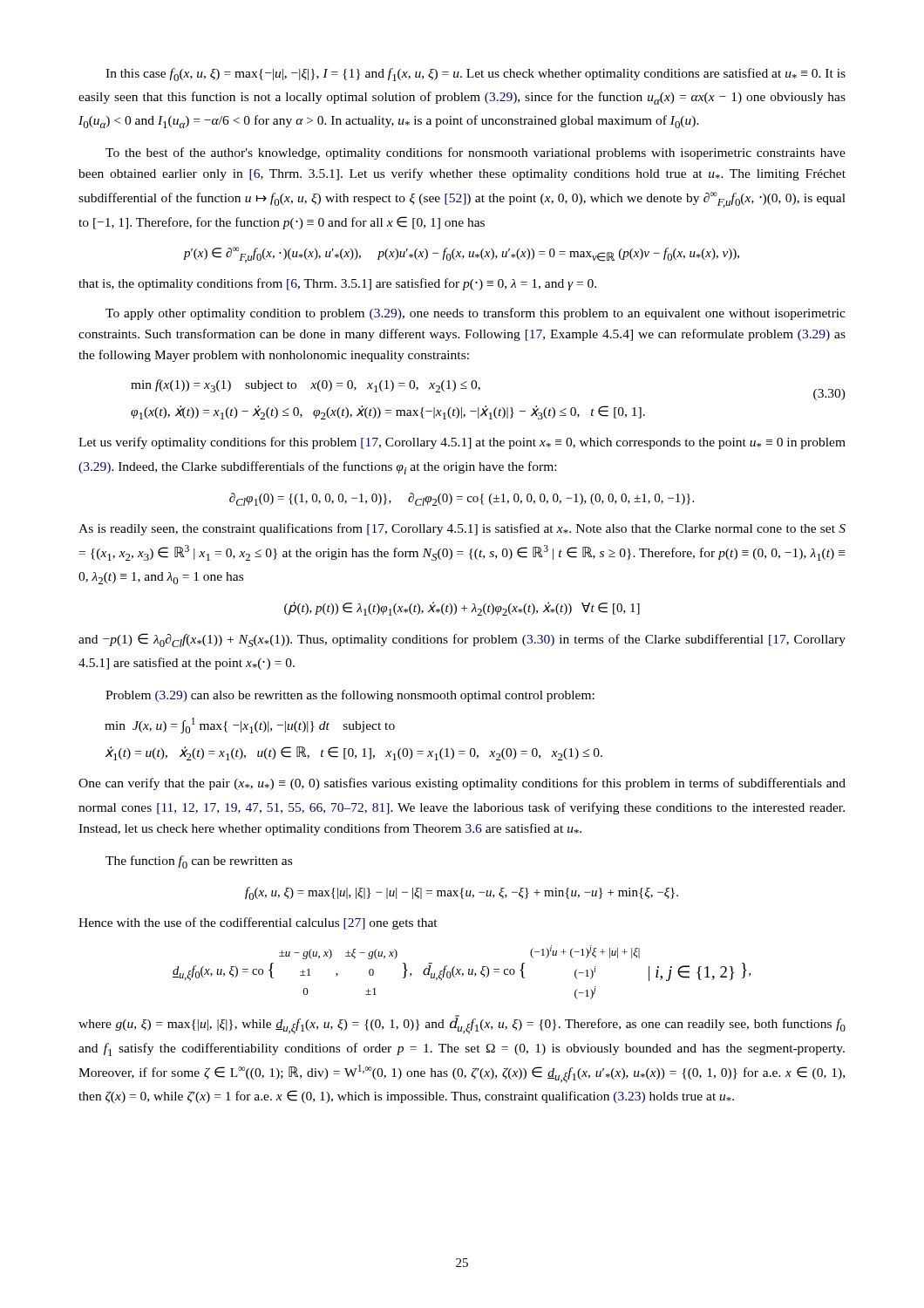Find the block on this page that starts "To apply other optimality condition to"
The image size is (924, 1308).
pyautogui.click(x=462, y=334)
